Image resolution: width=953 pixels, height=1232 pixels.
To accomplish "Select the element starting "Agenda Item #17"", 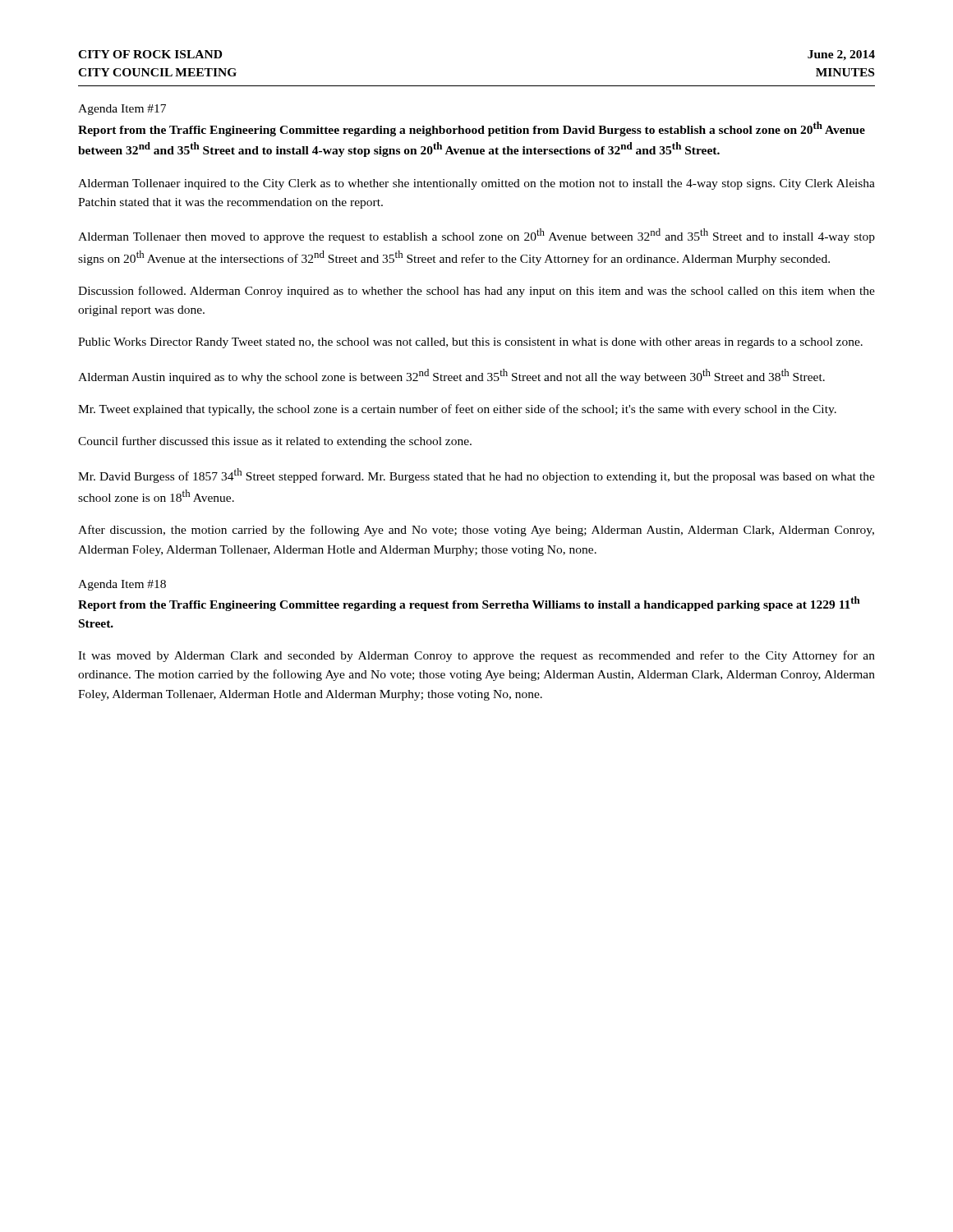I will [x=122, y=108].
